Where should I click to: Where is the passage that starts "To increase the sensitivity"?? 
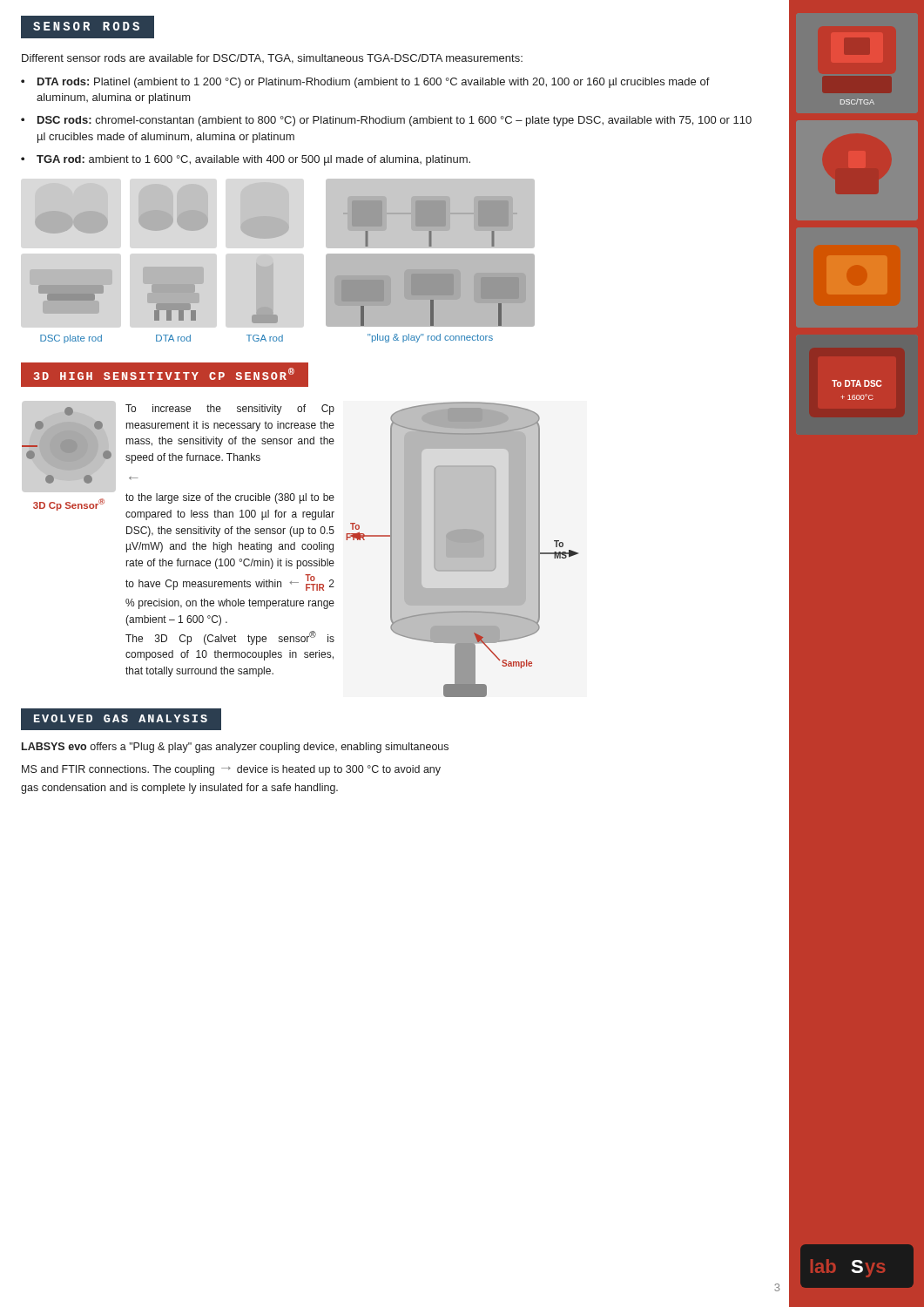(x=230, y=540)
